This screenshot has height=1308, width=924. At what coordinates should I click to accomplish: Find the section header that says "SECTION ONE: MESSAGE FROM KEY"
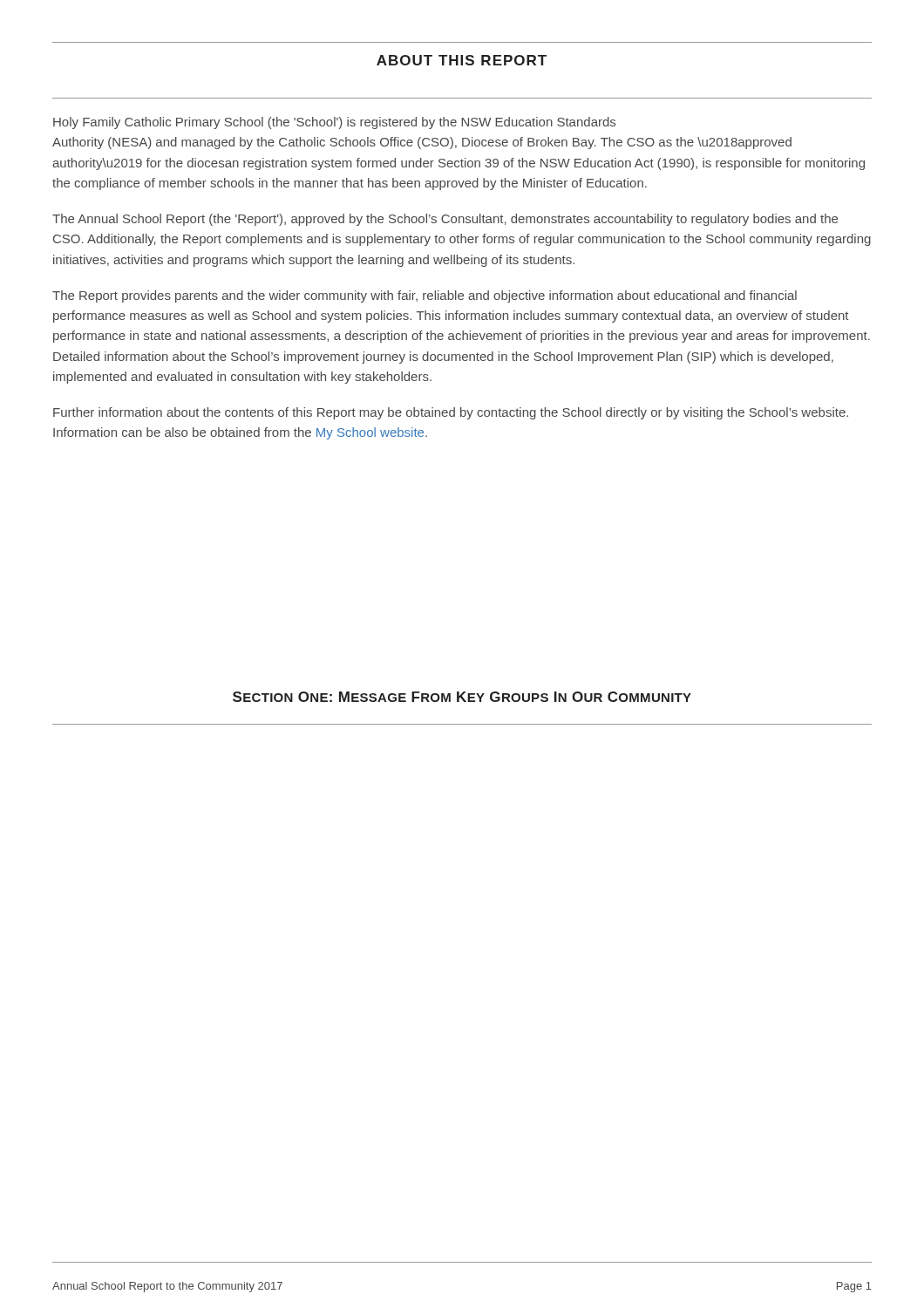(462, 697)
